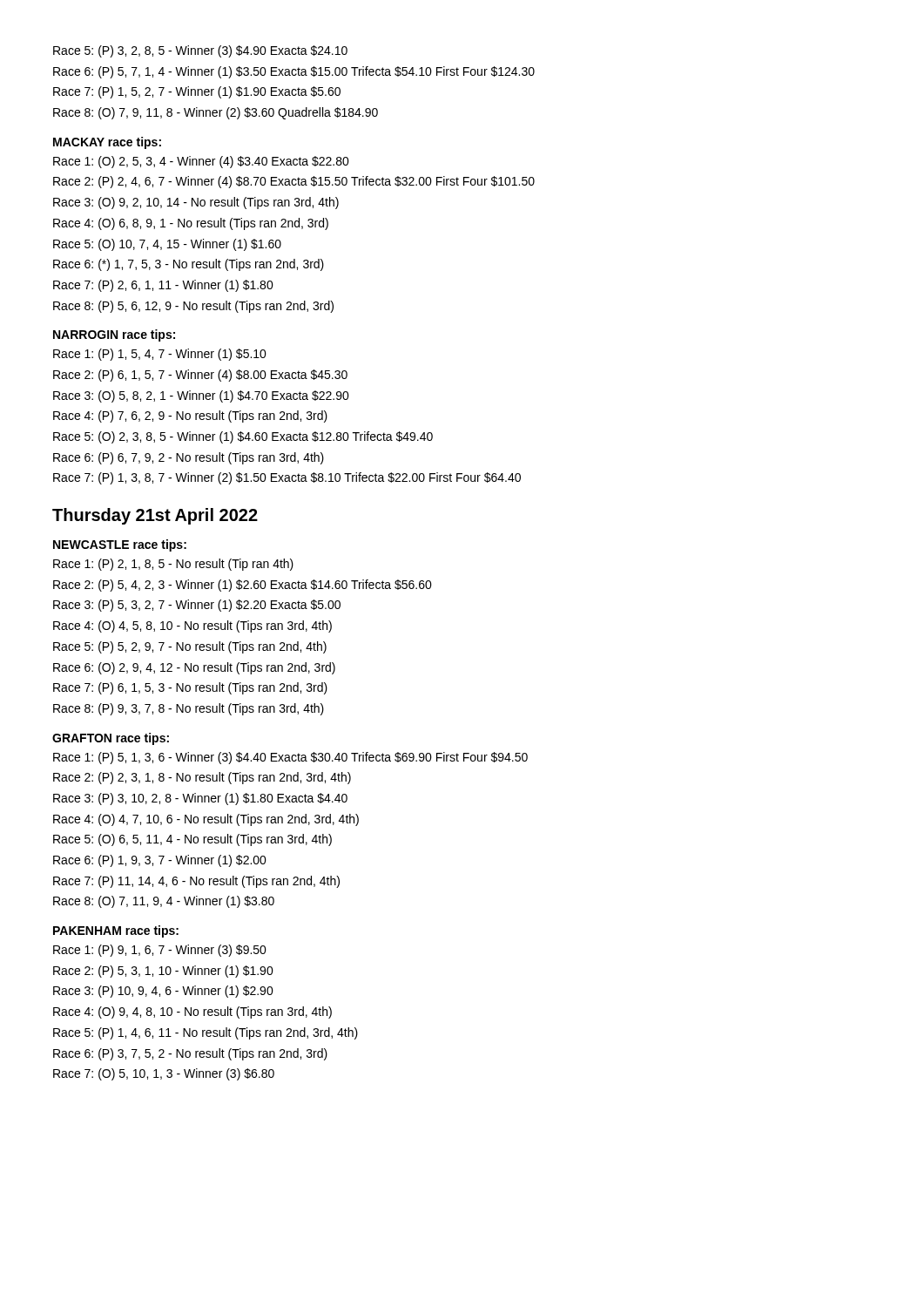Point to the block beginning "Race 5: (P) 5, 2,"

click(x=190, y=646)
